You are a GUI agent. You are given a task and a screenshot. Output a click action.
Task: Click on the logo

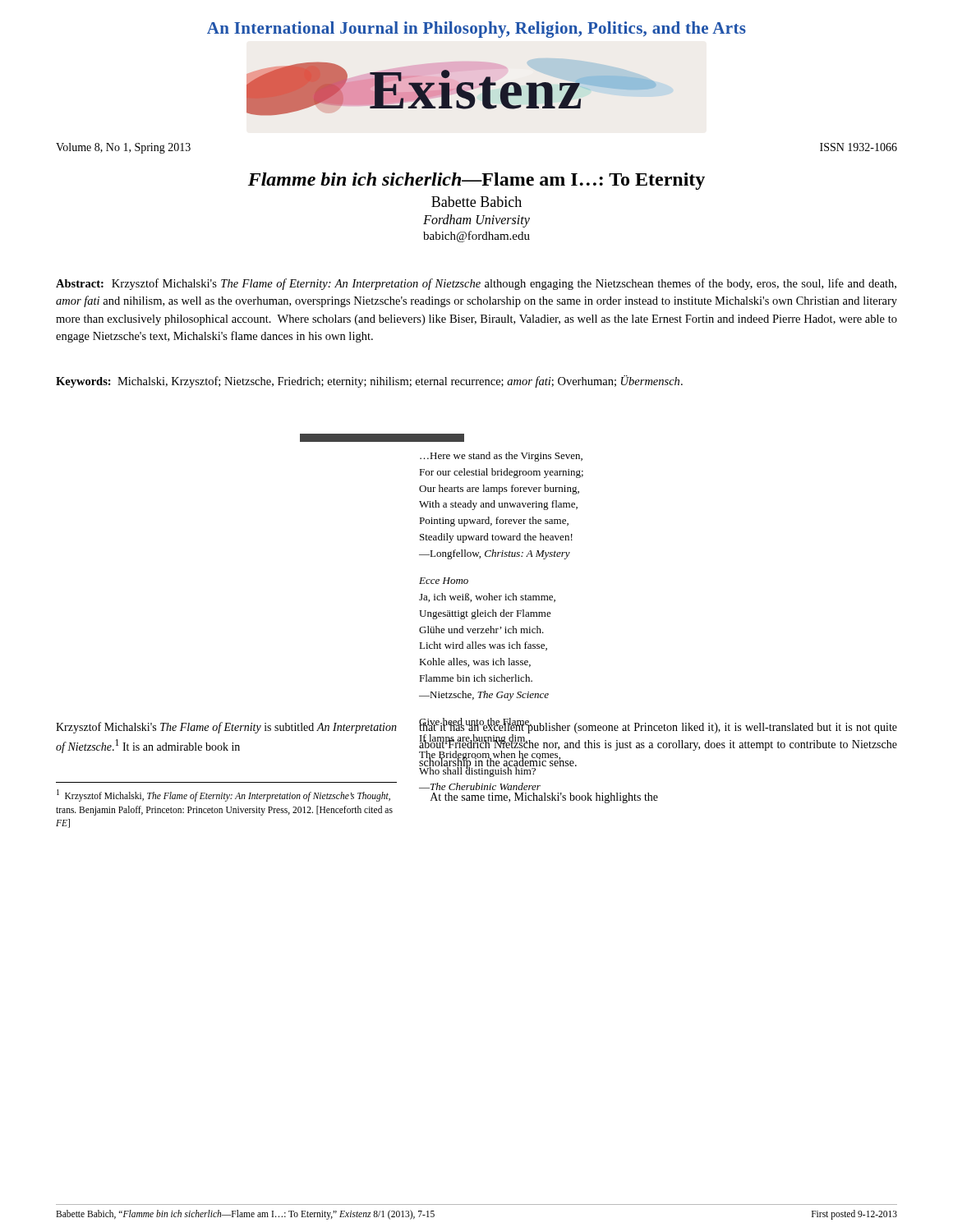tap(476, 88)
